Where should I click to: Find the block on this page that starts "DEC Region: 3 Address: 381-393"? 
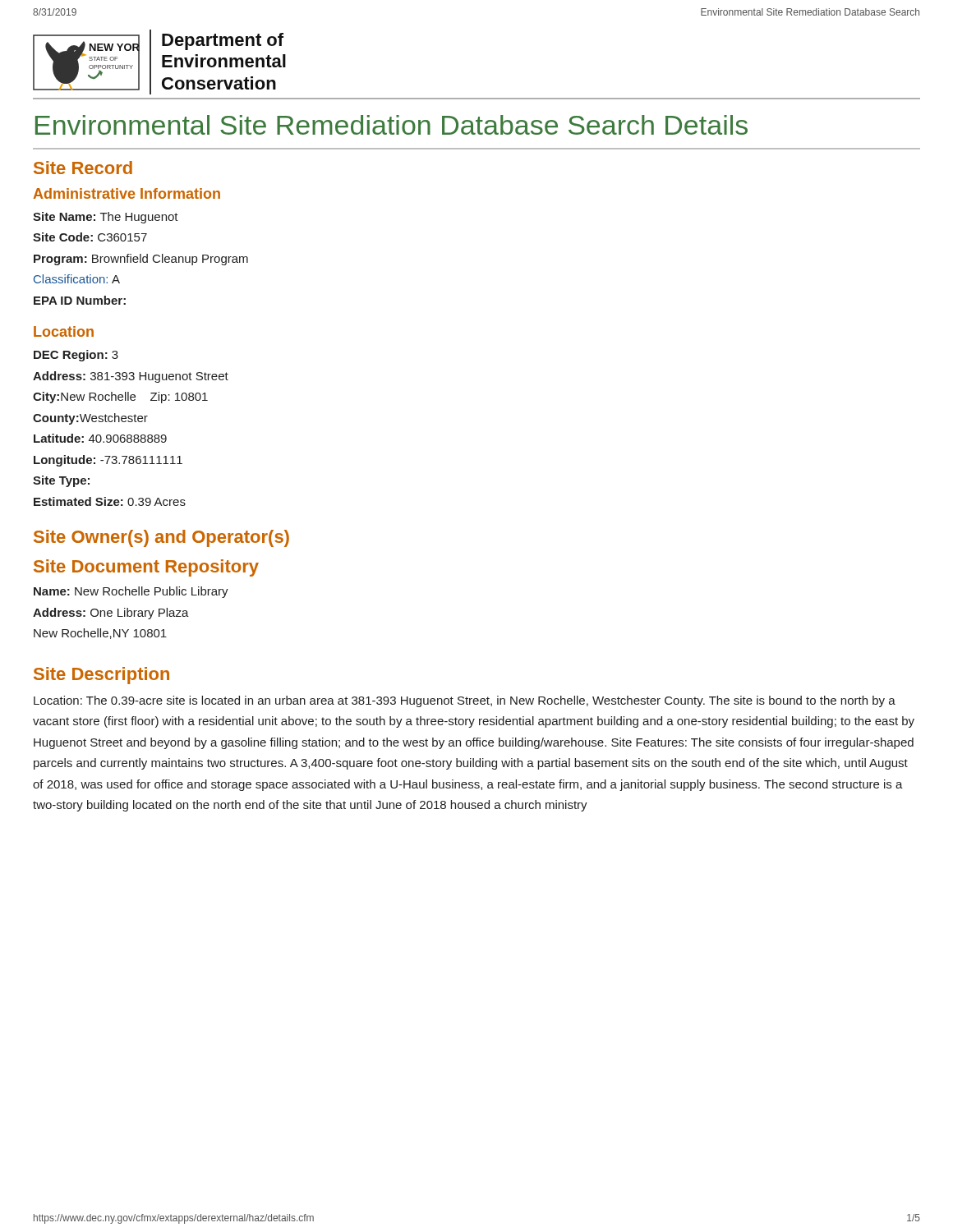tap(131, 428)
